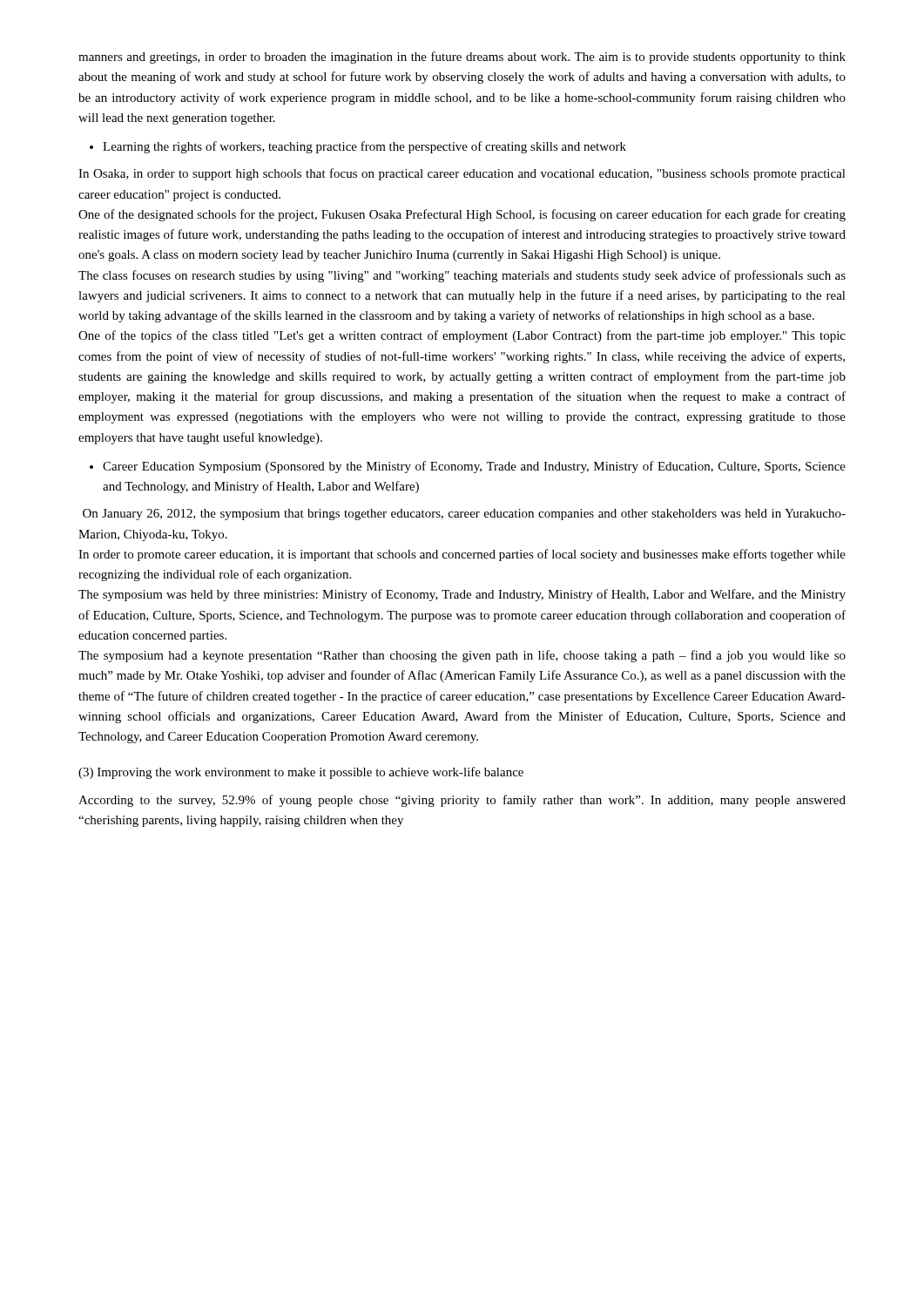The width and height of the screenshot is (924, 1307).
Task: Click the passage that begins "Career Education Symposium (Sponsored by the"
Action: 462,477
